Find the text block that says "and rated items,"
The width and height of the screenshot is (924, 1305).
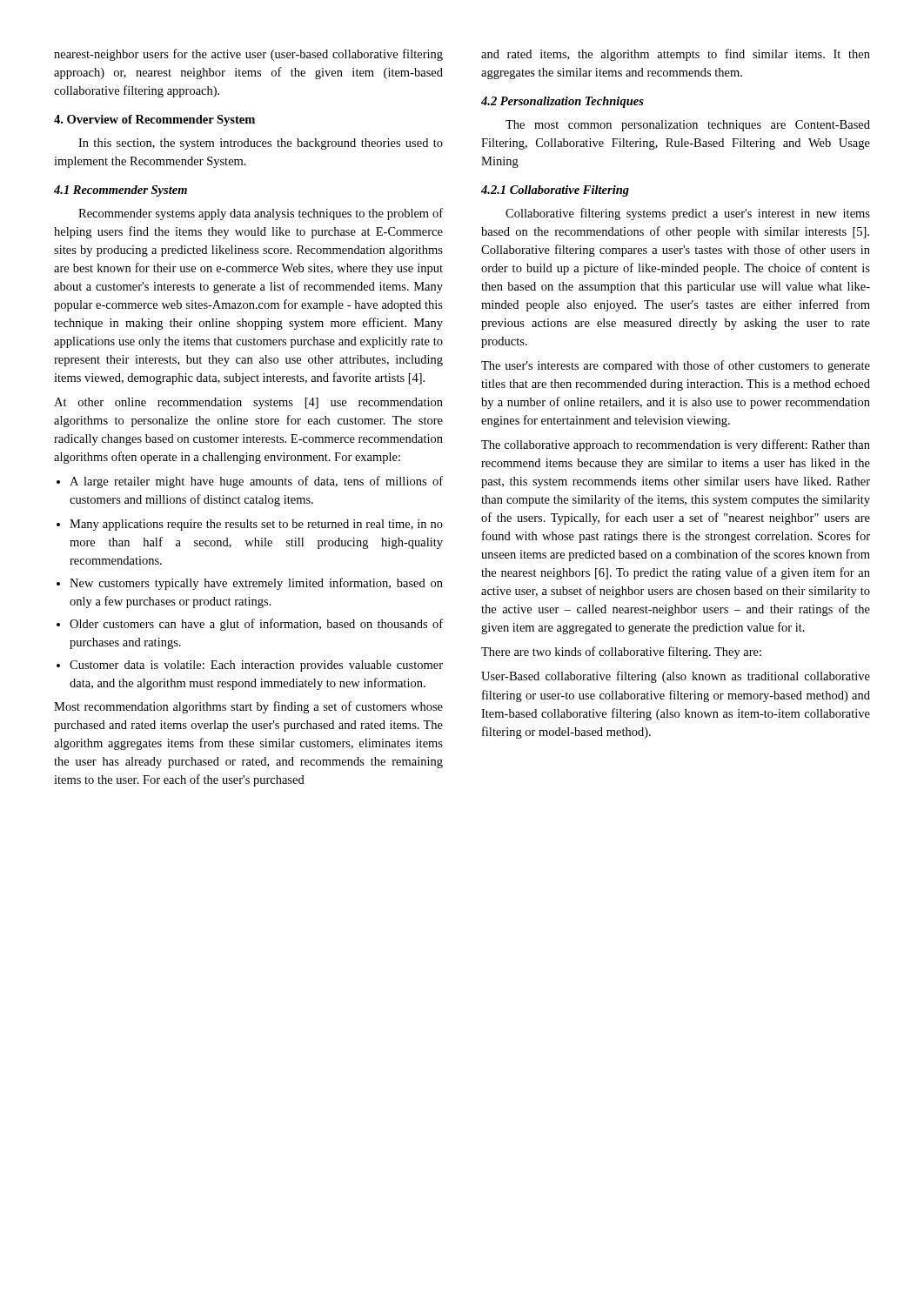pyautogui.click(x=676, y=64)
